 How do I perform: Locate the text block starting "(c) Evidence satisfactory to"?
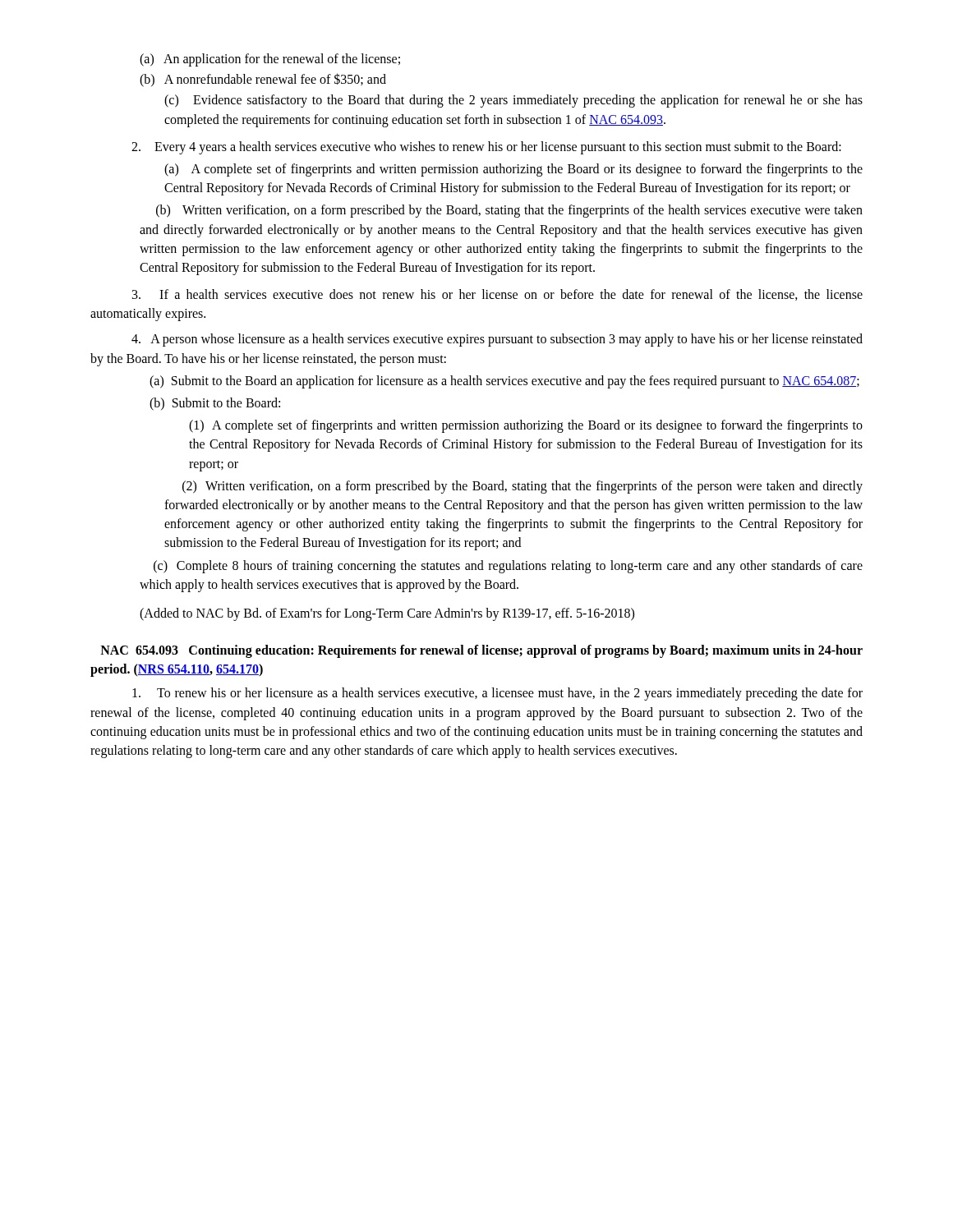click(x=513, y=110)
